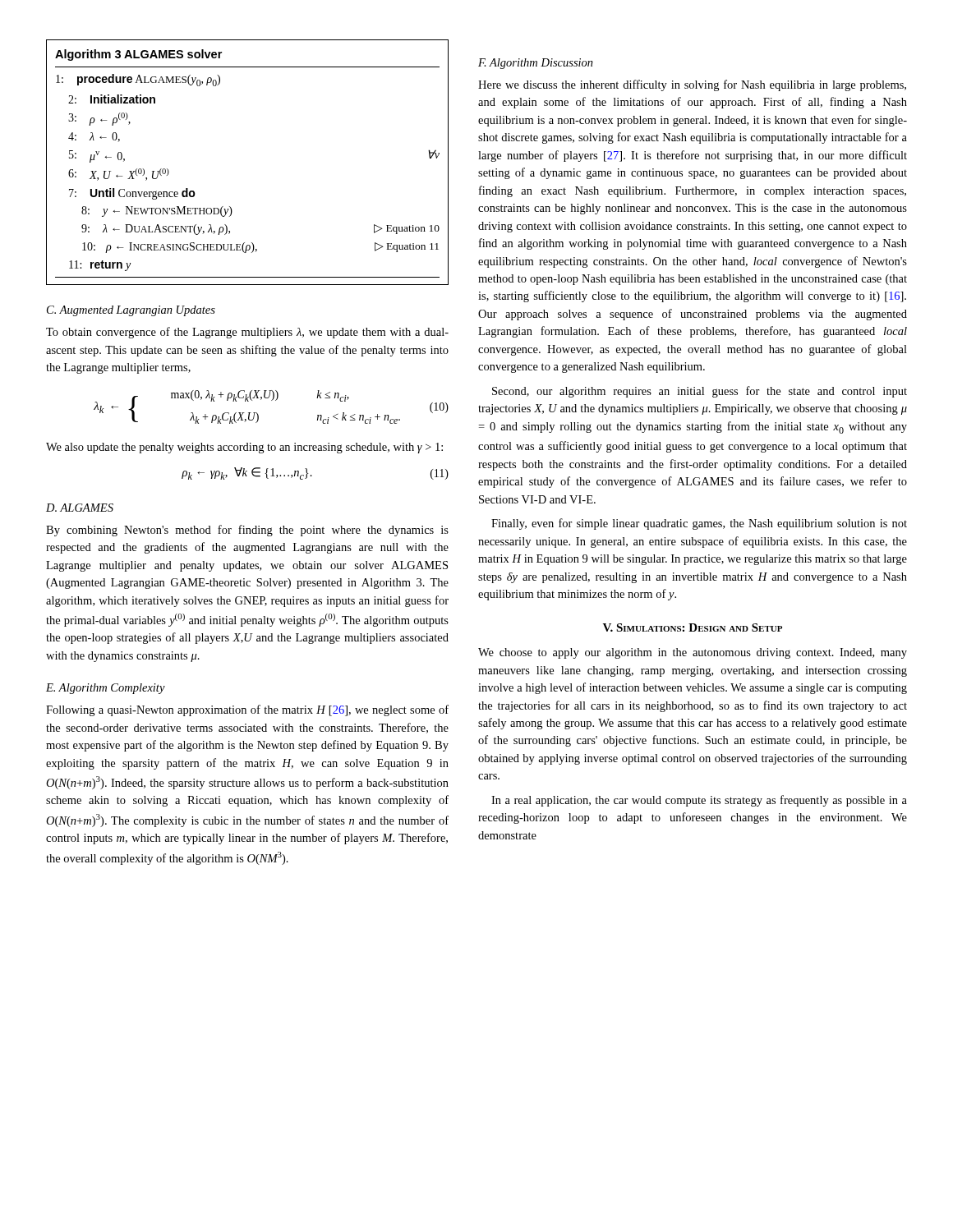This screenshot has width=953, height=1232.
Task: Locate the section header containing "E. Algorithm Complexity"
Action: pos(105,688)
